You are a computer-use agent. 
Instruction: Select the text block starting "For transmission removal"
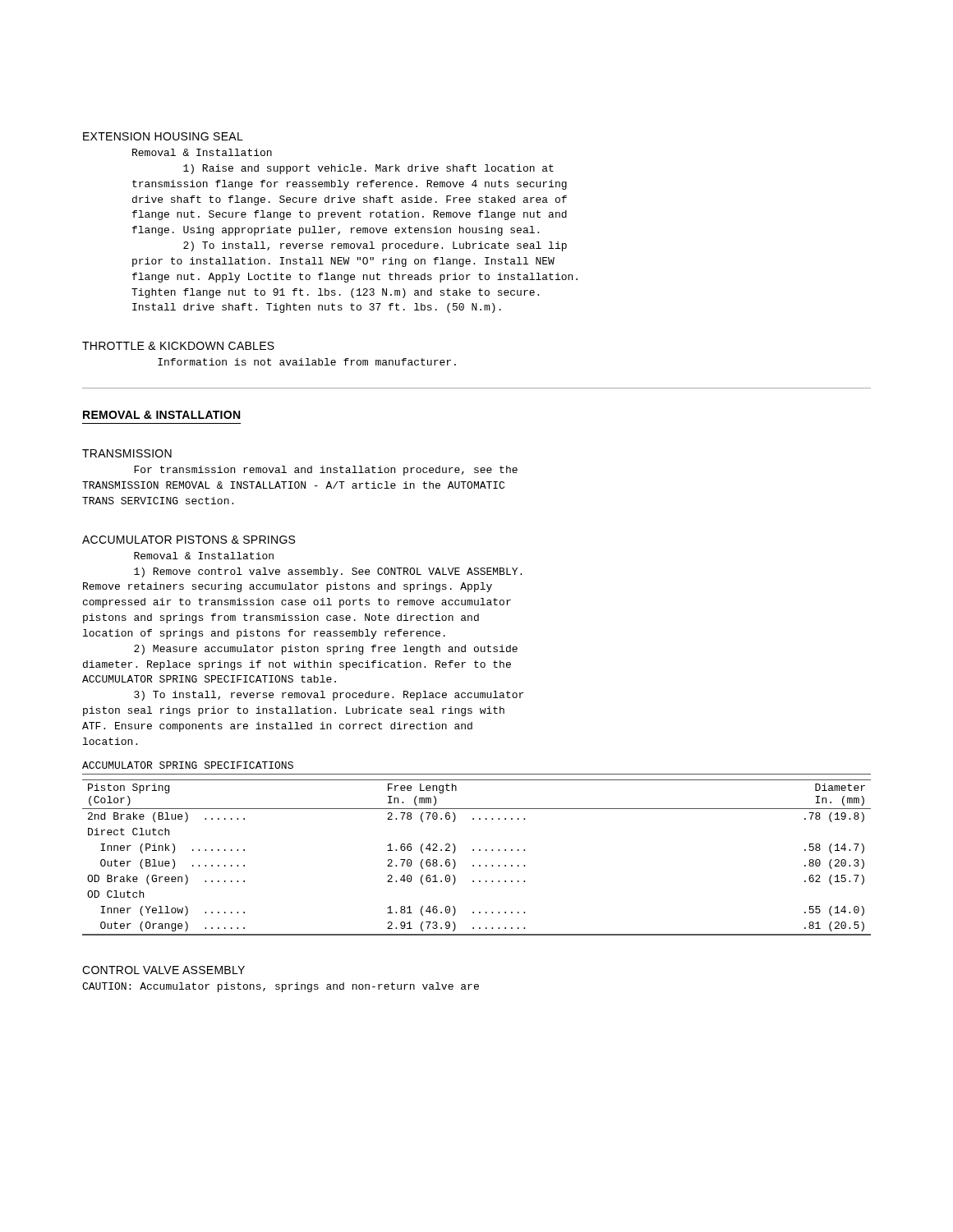[x=476, y=487]
